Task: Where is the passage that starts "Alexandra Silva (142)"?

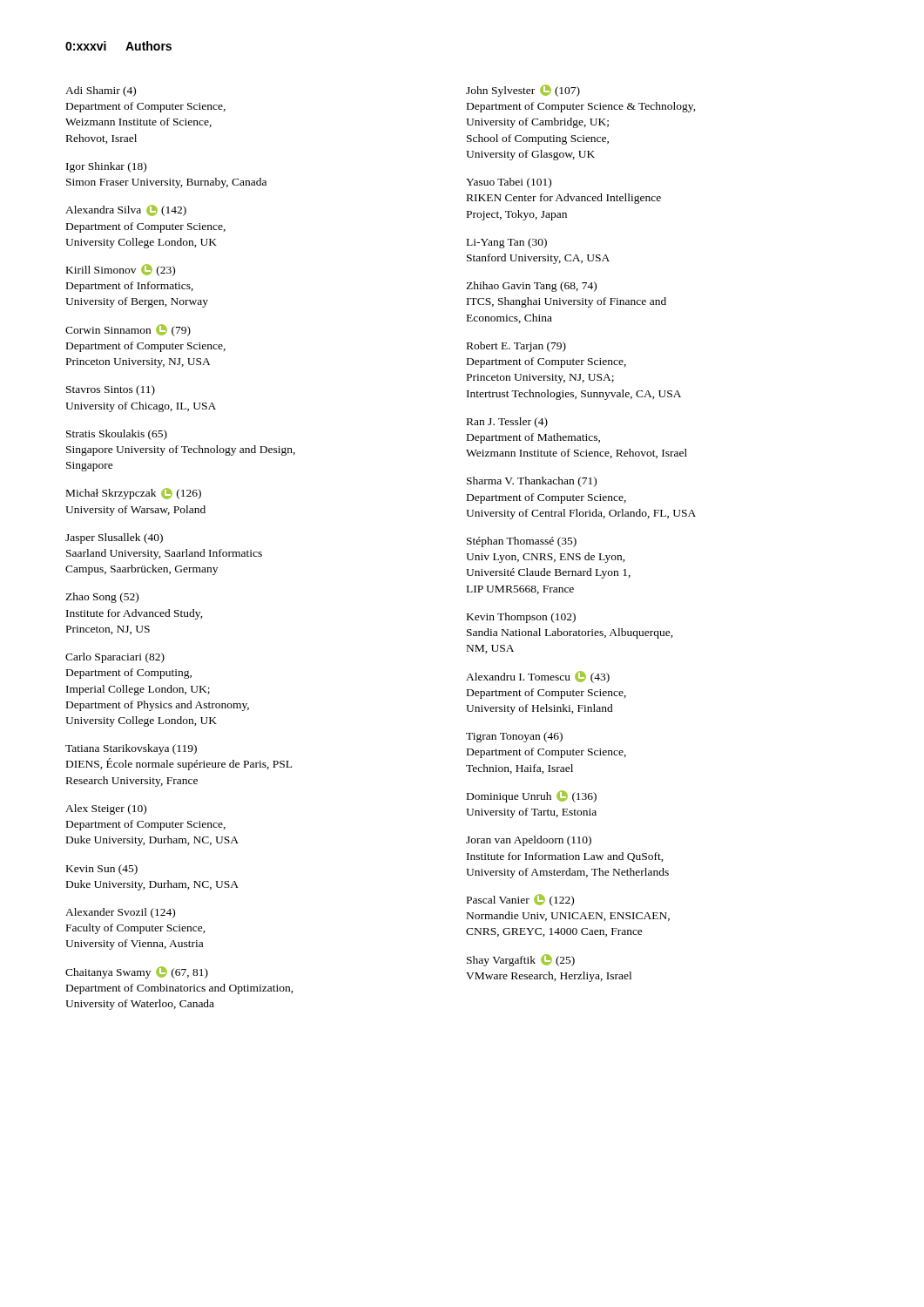Action: pos(126,210)
